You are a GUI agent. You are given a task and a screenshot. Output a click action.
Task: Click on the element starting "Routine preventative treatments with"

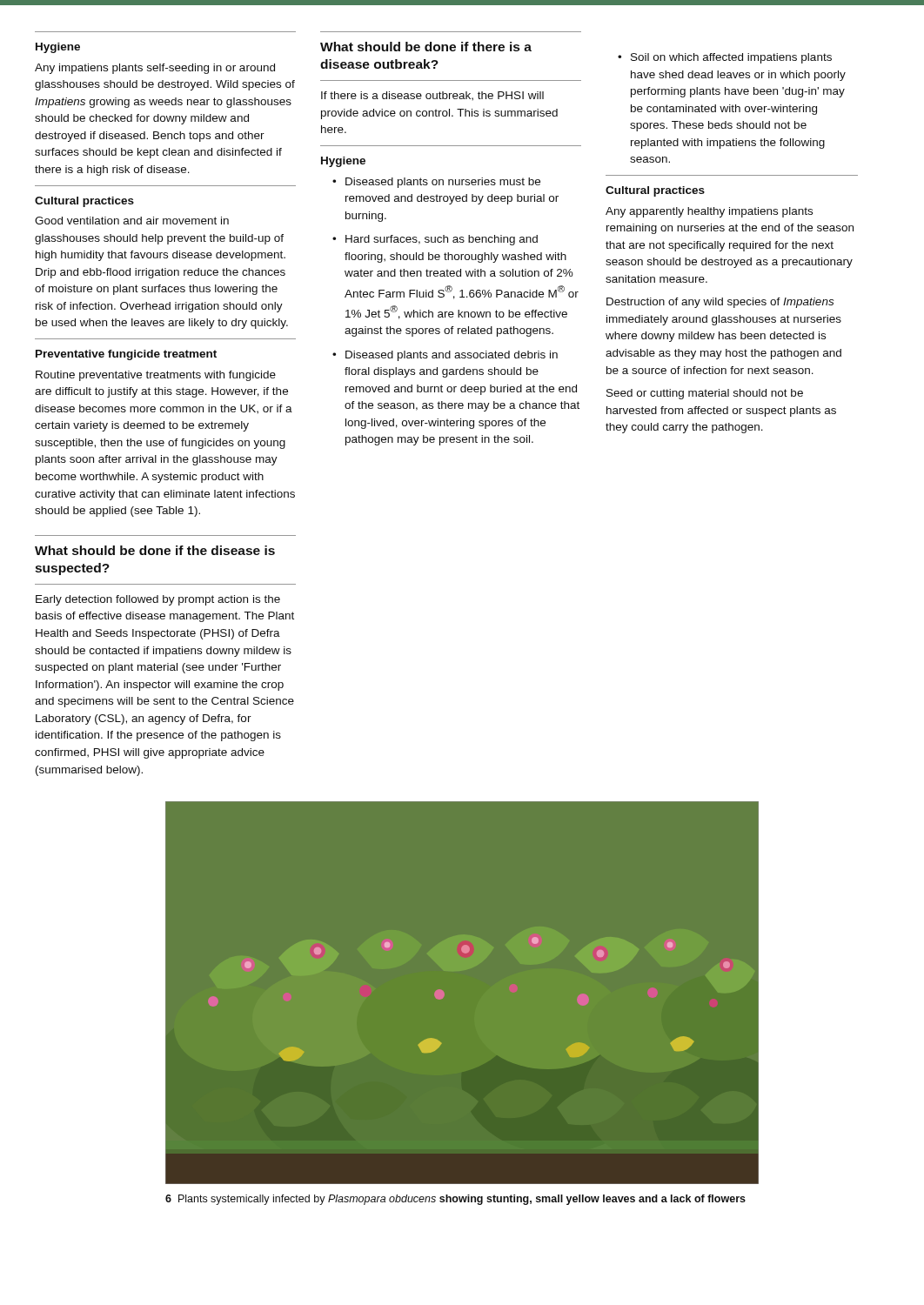pyautogui.click(x=165, y=443)
